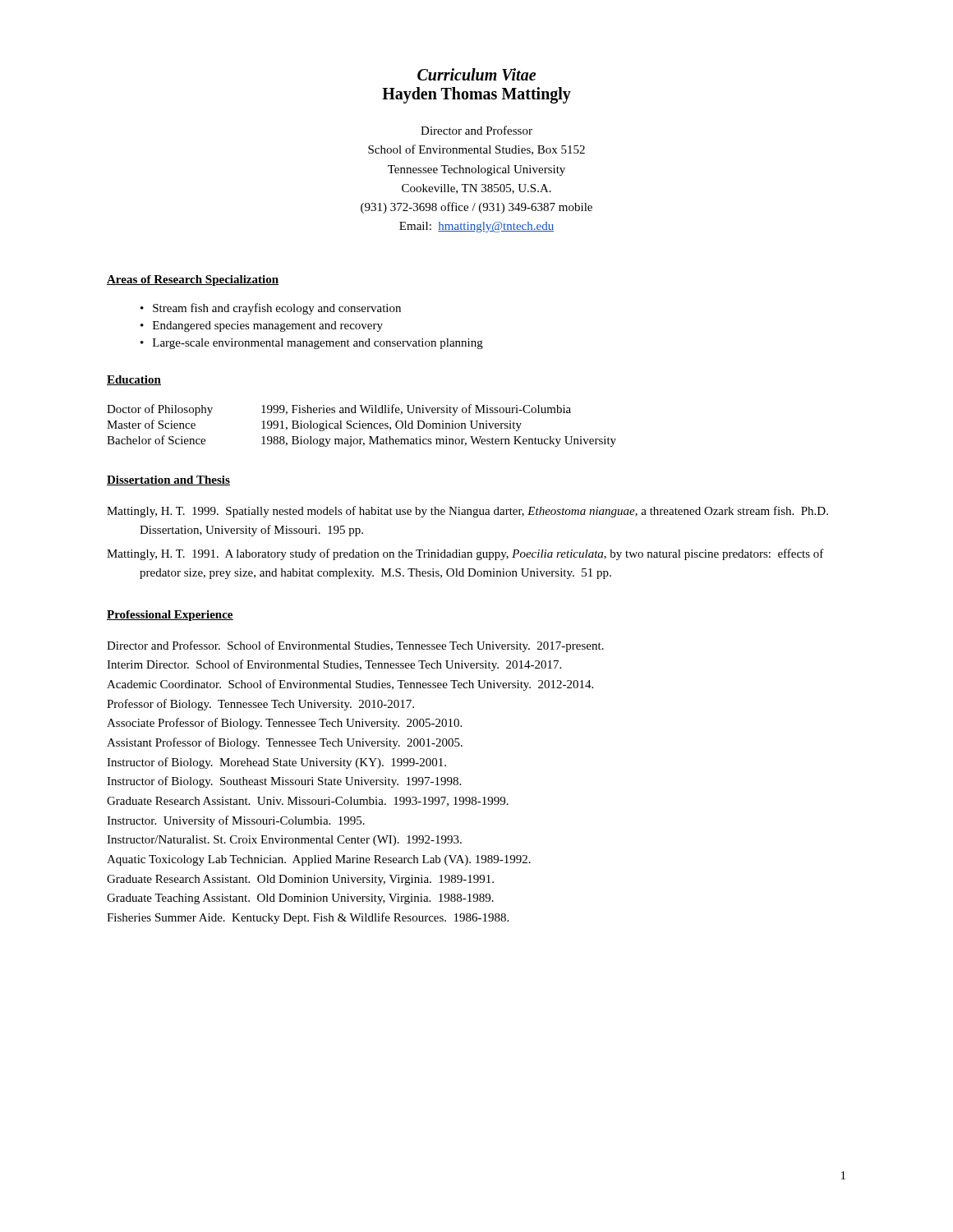Viewport: 953px width, 1232px height.
Task: Locate the text block that says "Director and Professor."
Action: (x=356, y=781)
